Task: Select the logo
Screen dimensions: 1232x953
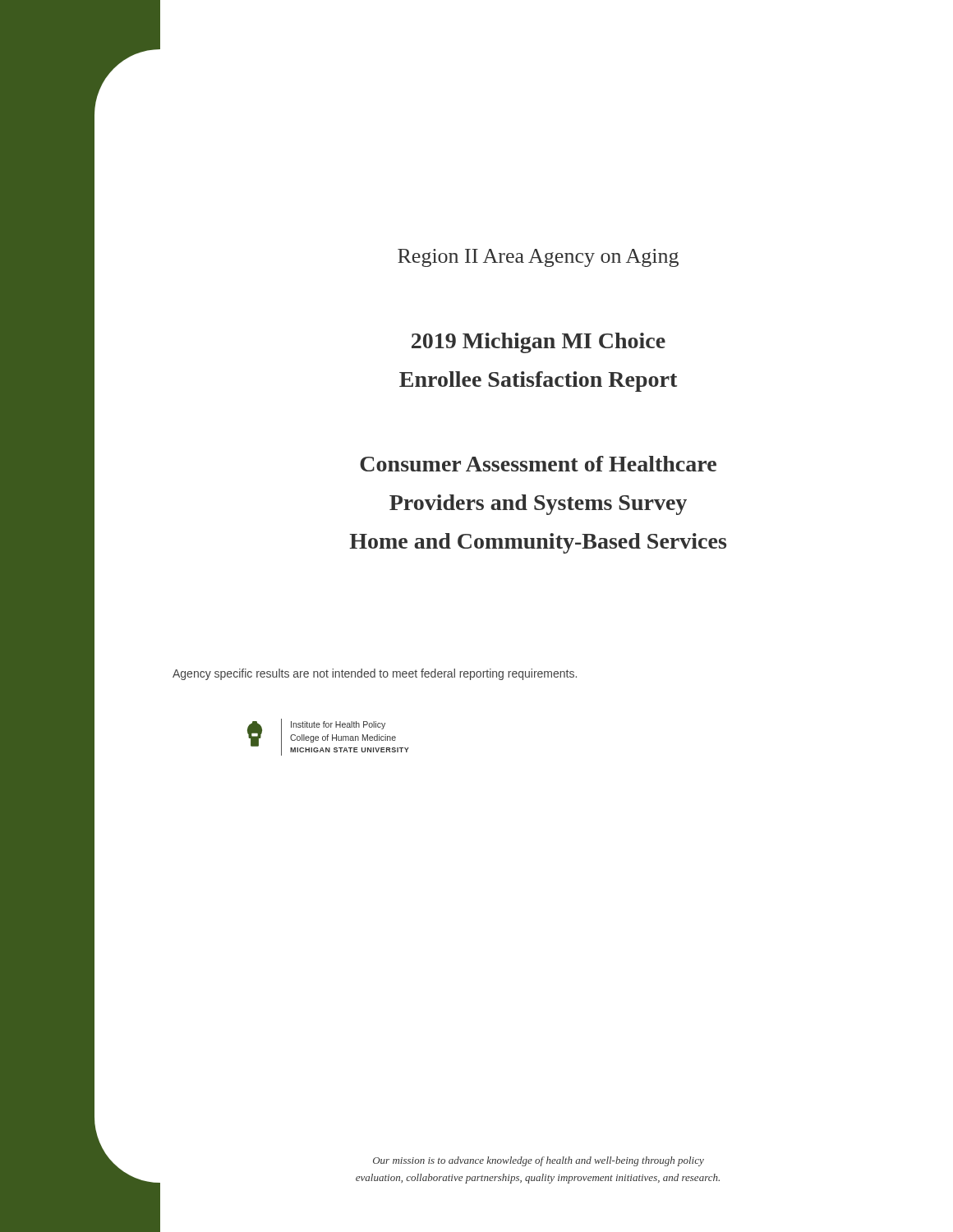Action: 324,737
